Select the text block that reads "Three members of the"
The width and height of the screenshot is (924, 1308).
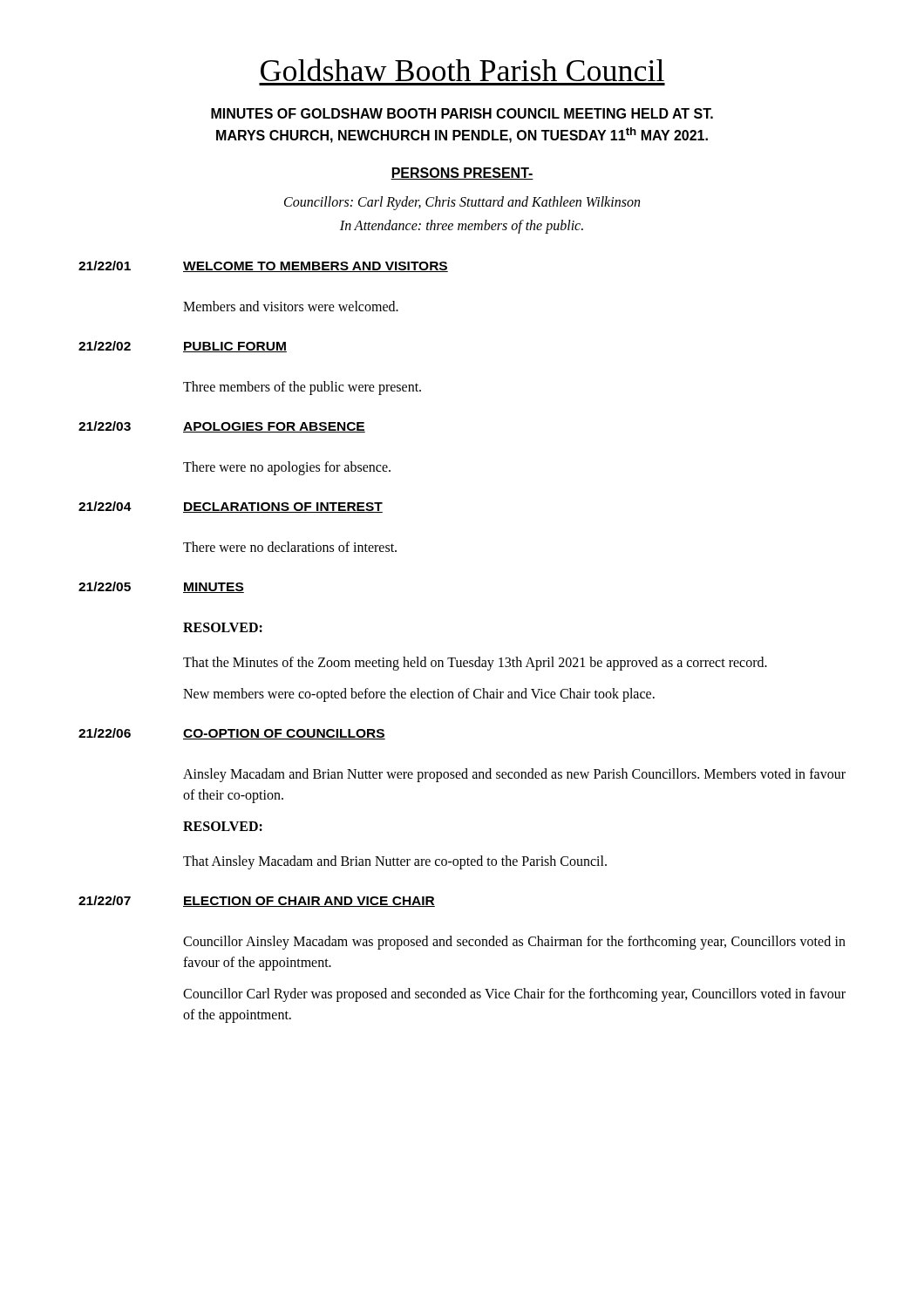[x=302, y=388]
